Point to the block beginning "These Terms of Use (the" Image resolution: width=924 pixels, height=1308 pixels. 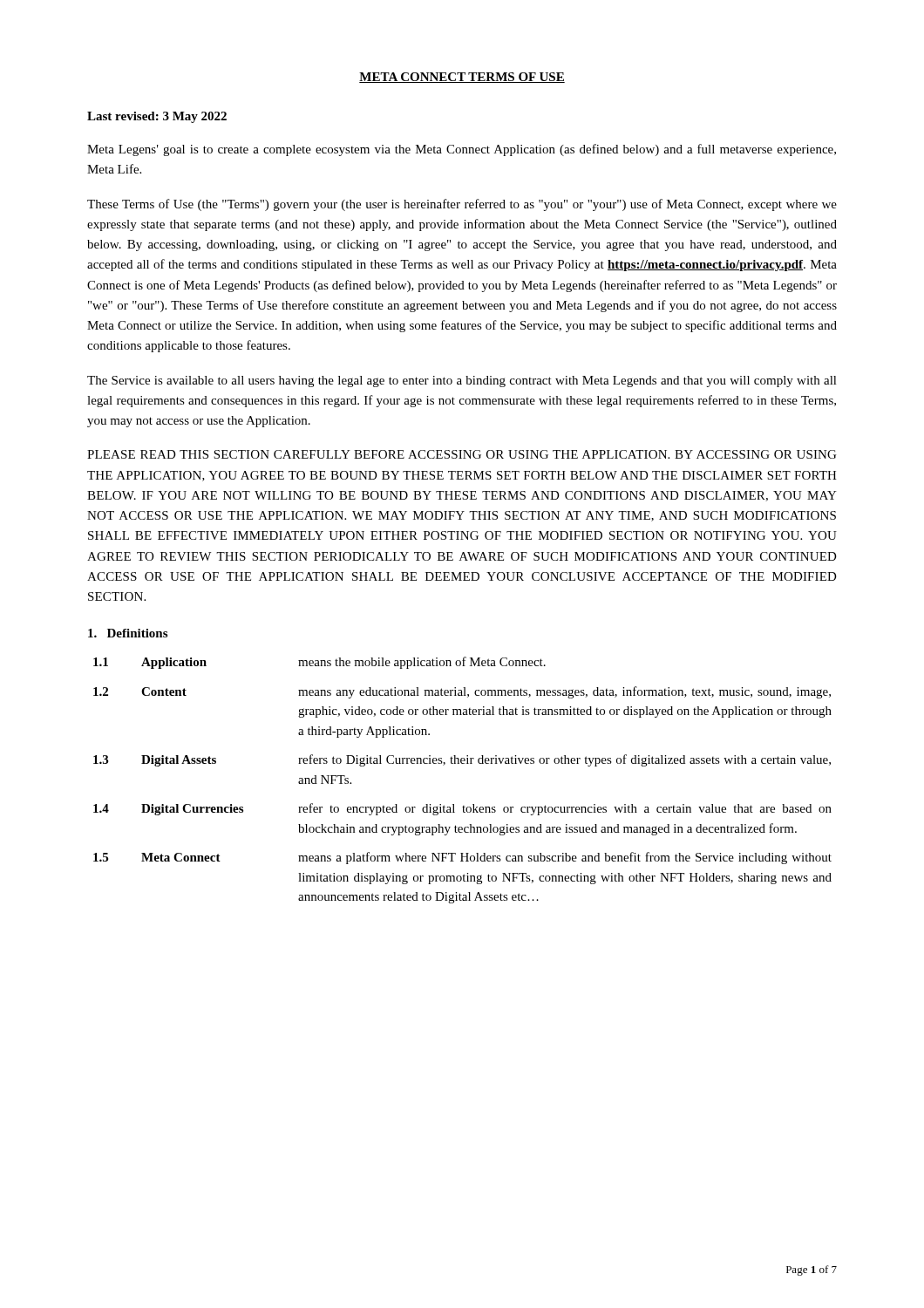462,275
